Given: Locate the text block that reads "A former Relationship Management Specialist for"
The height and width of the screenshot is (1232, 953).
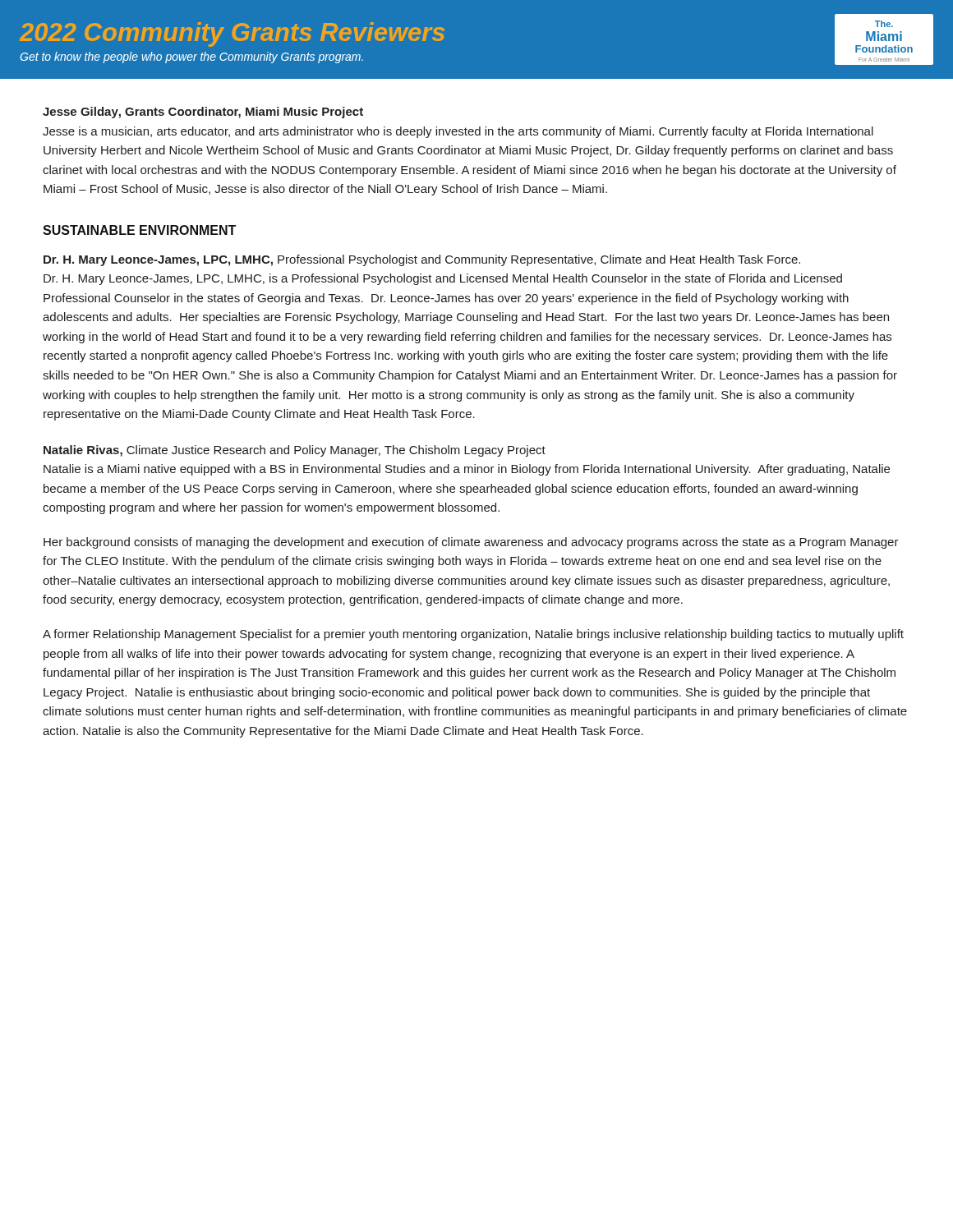Looking at the screenshot, I should [x=475, y=682].
